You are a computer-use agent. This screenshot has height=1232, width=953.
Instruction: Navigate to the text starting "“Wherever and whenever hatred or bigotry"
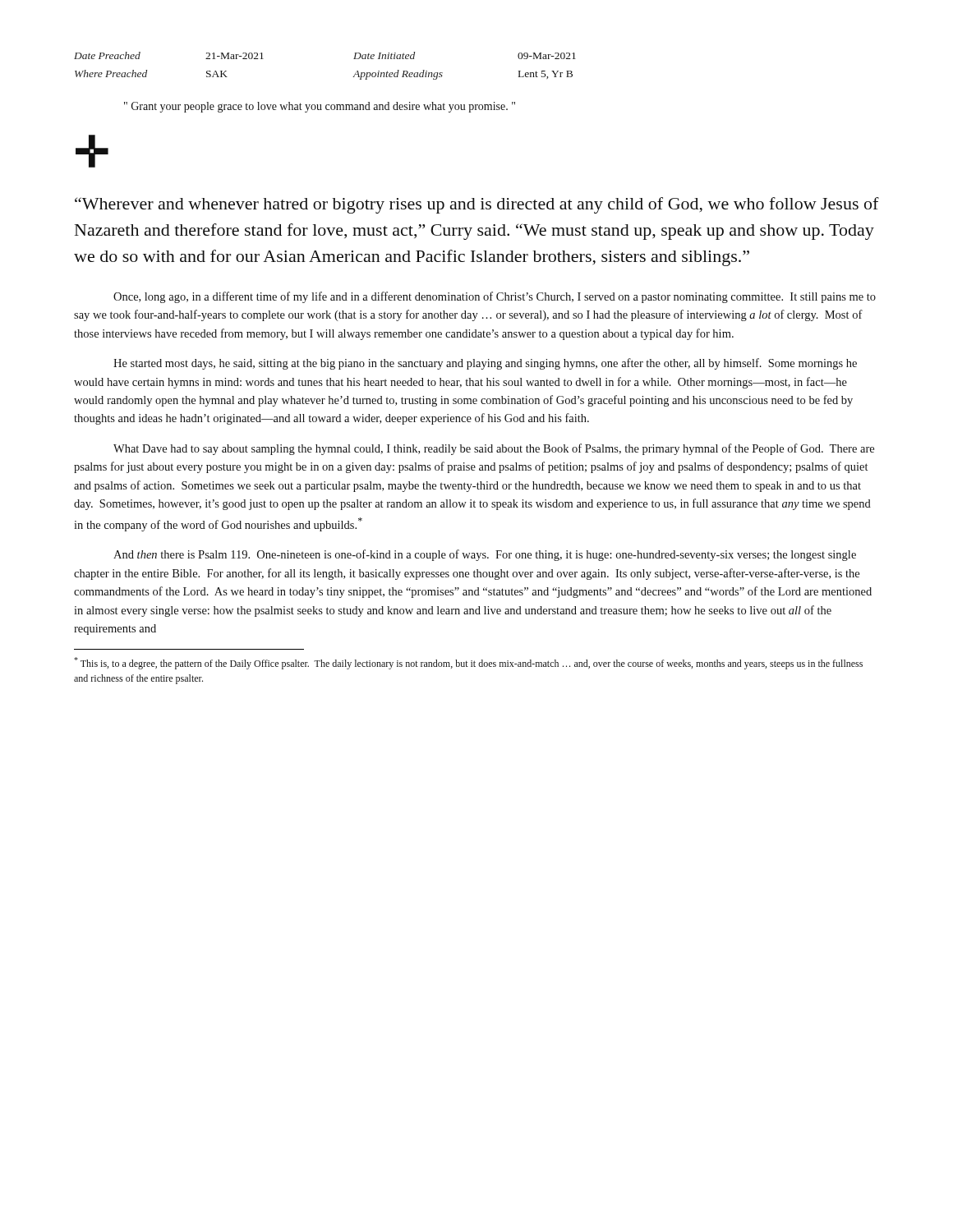click(x=476, y=230)
